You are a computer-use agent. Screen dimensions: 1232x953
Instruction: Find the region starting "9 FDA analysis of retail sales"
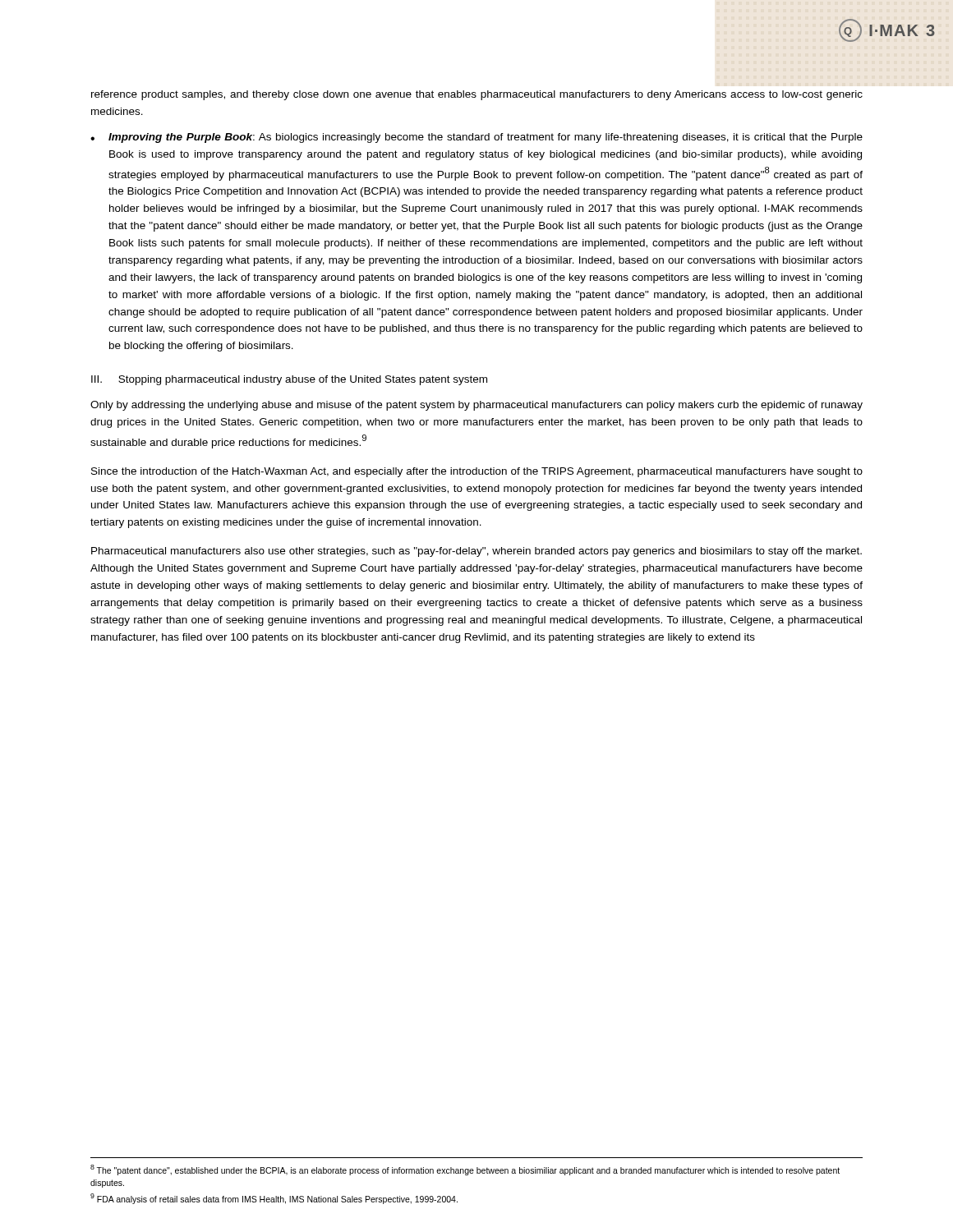pyautogui.click(x=274, y=1198)
